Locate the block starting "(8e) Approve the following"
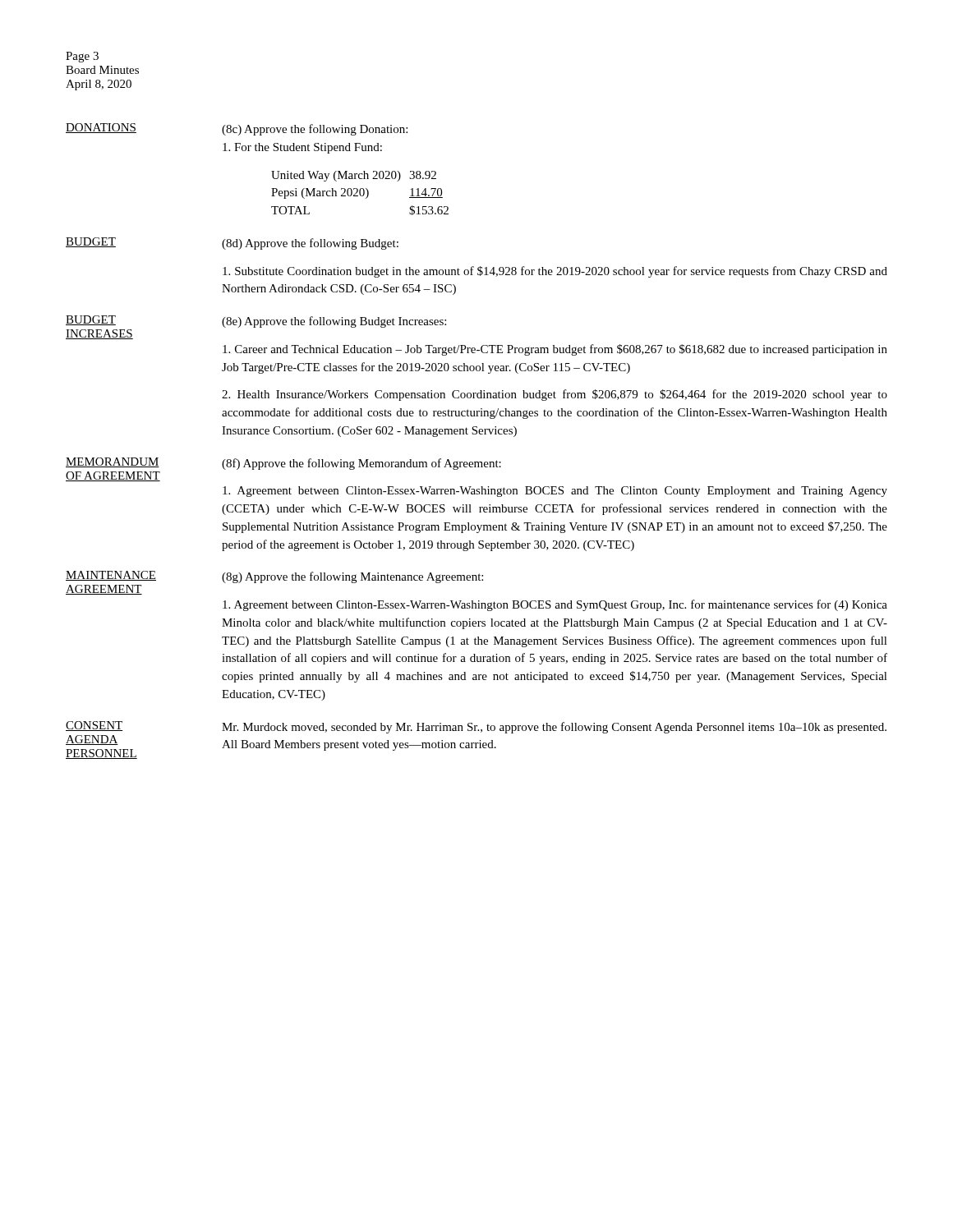 click(555, 376)
